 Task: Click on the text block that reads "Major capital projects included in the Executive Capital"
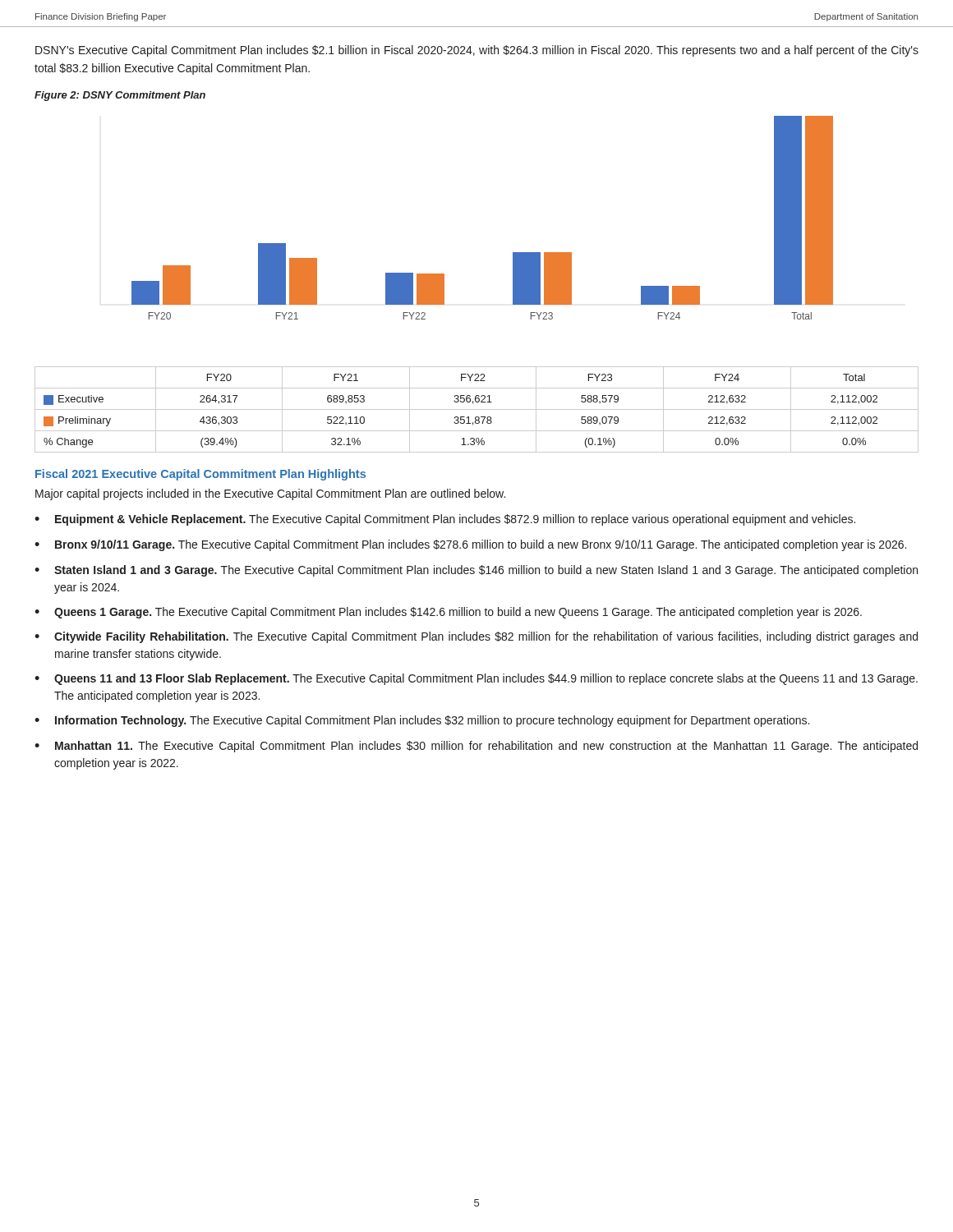tap(270, 494)
